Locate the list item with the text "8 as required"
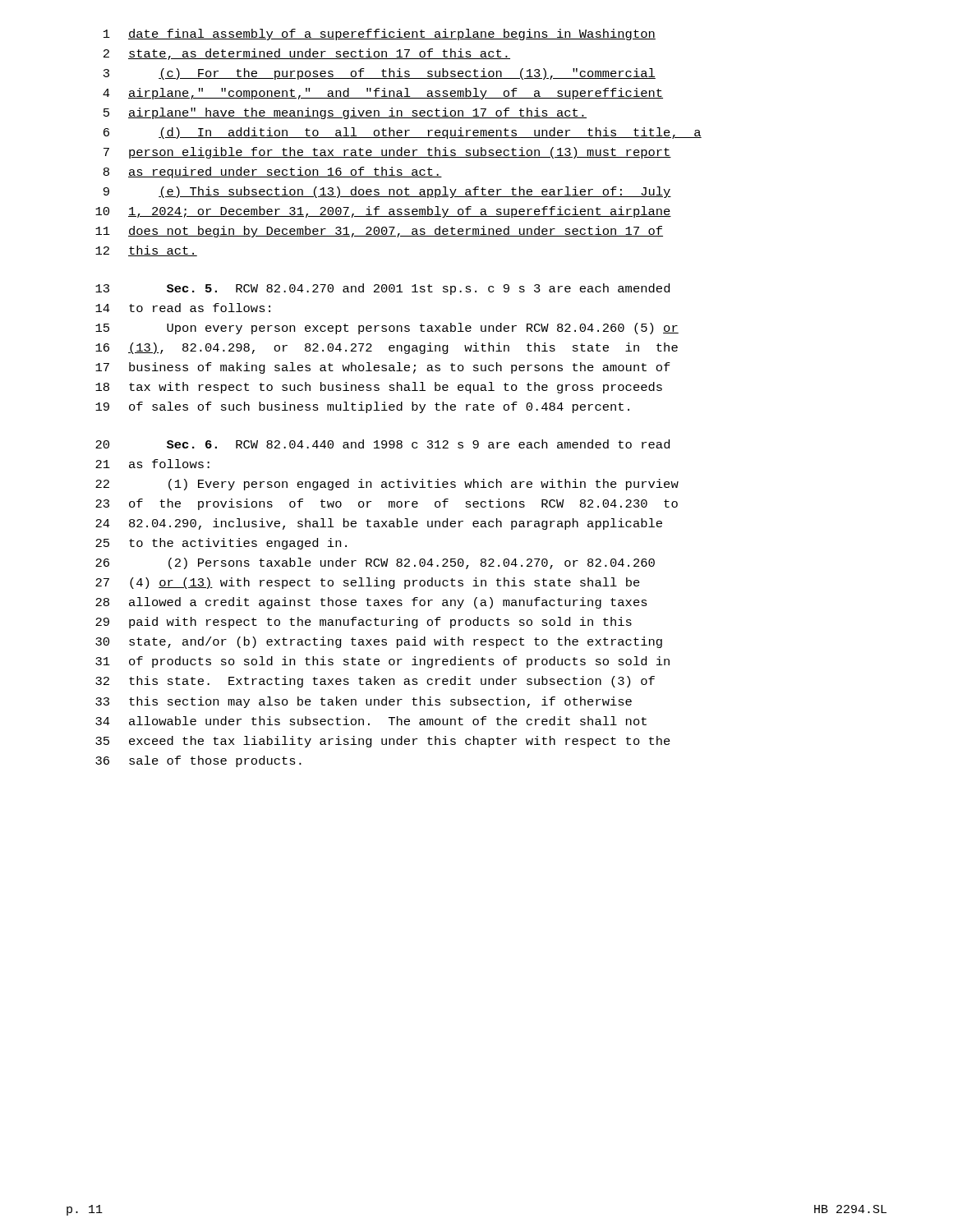The image size is (953, 1232). [273, 172]
